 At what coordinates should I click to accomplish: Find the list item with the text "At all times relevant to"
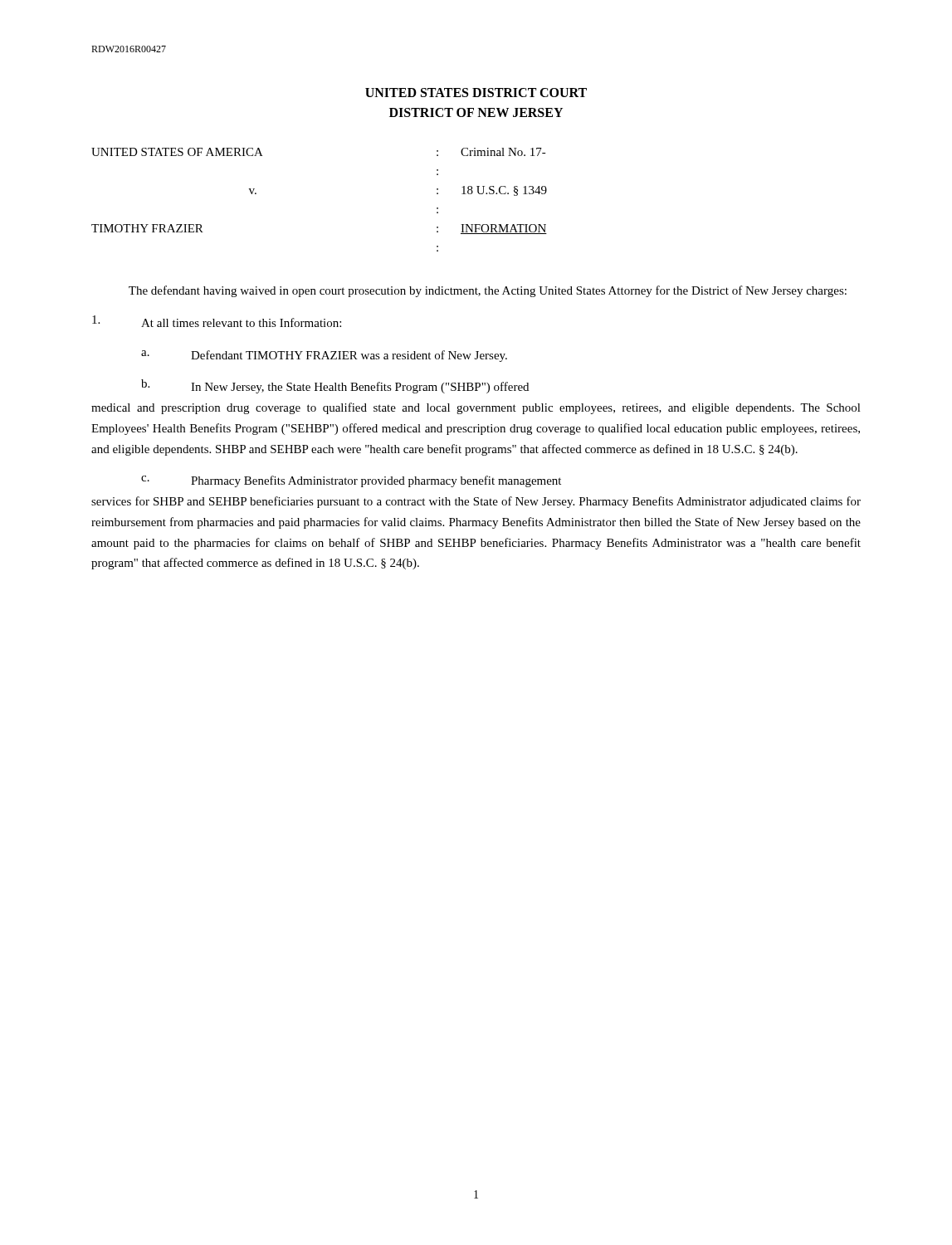point(217,321)
